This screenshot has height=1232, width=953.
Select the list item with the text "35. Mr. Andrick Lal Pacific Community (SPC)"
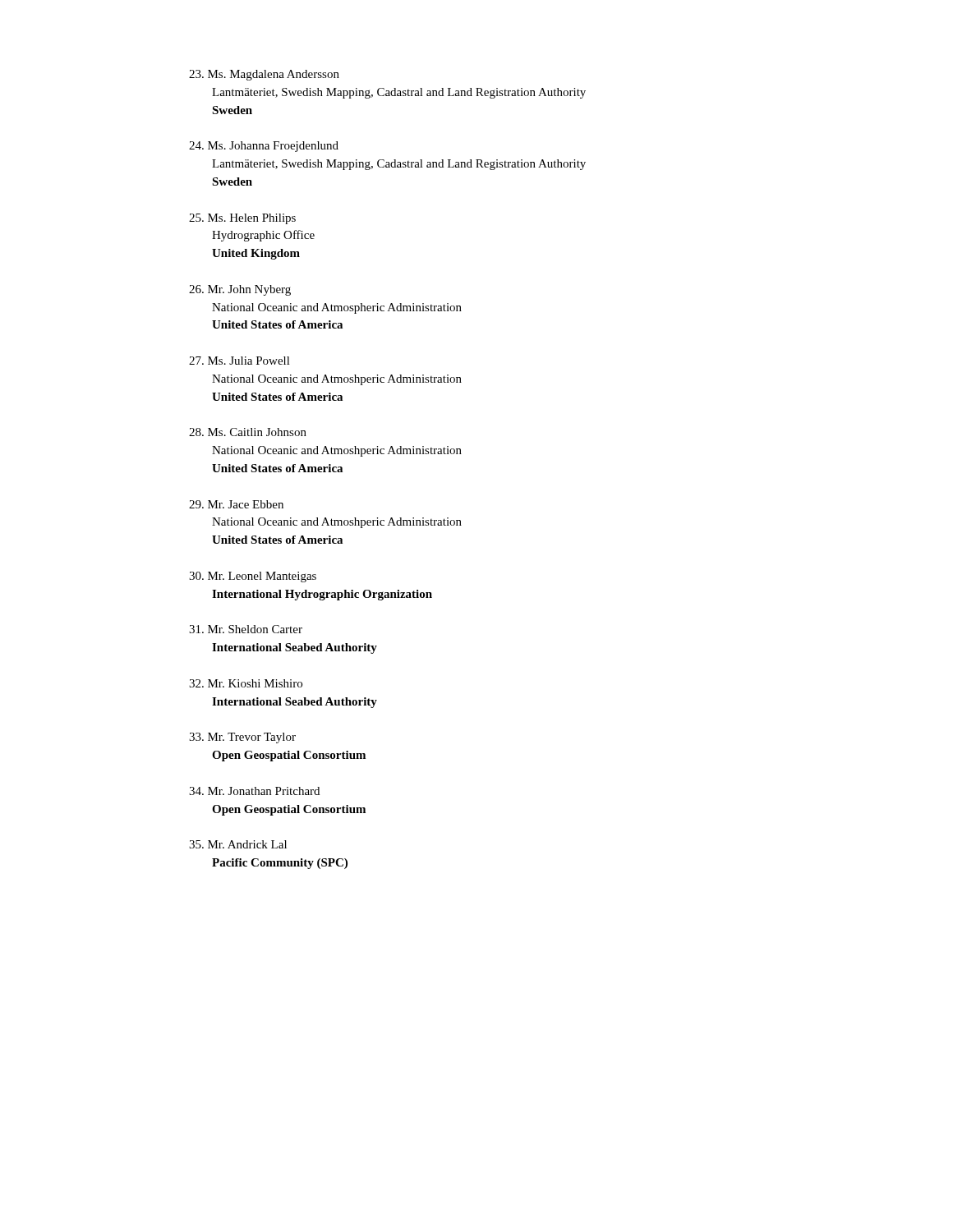point(238,844)
